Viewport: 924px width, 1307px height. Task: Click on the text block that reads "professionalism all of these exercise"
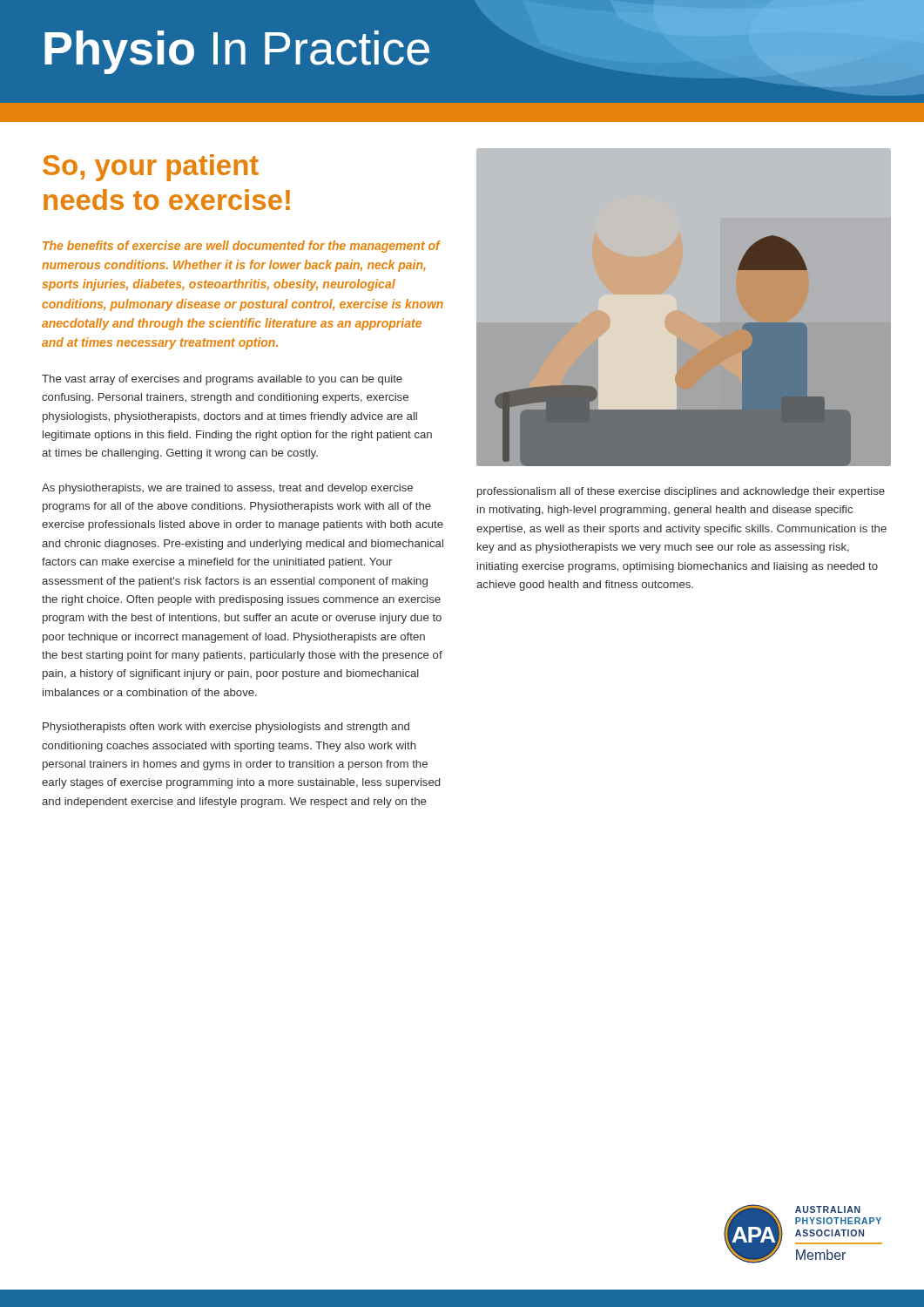682,538
